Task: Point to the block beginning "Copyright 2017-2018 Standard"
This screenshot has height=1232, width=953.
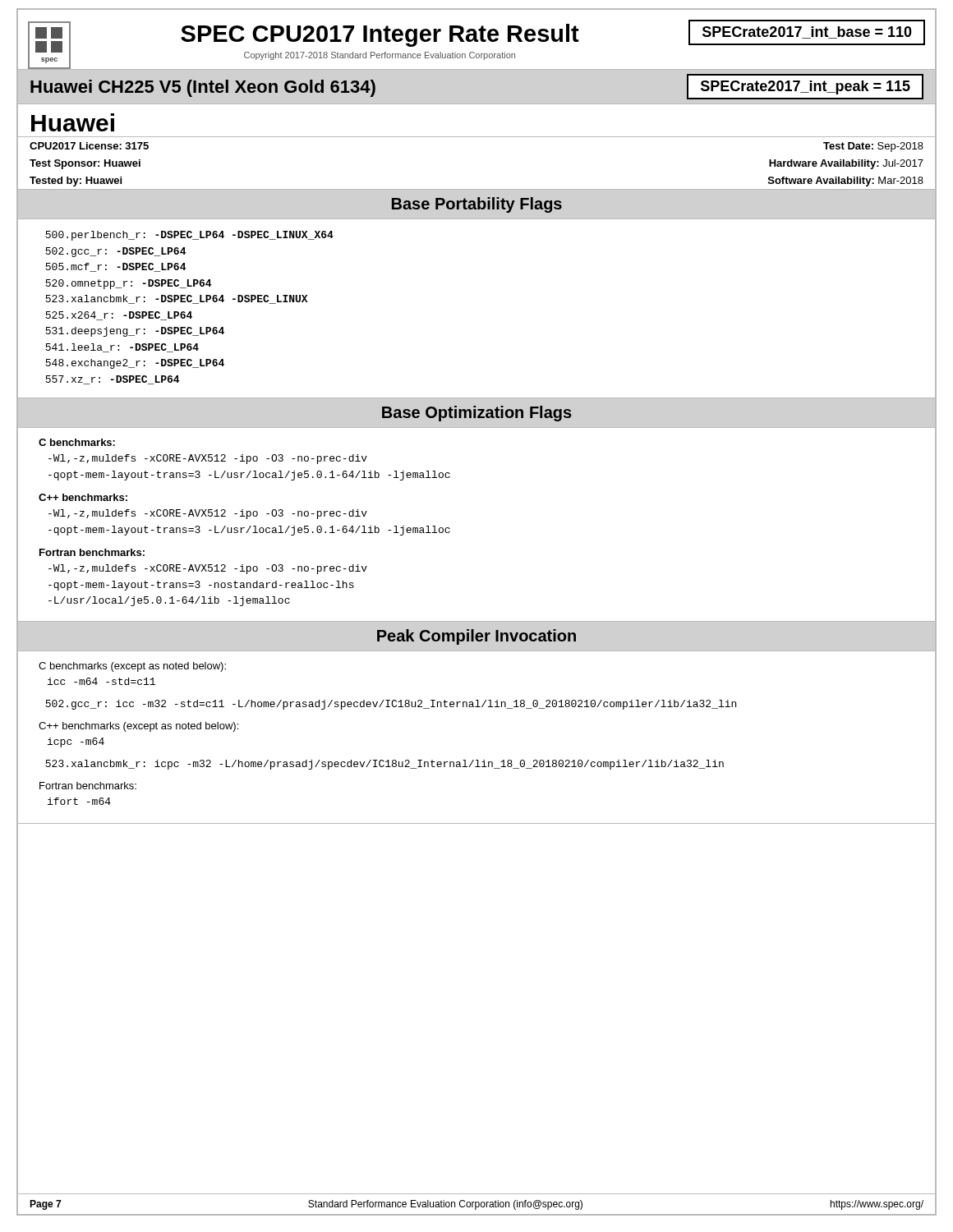Action: click(380, 55)
